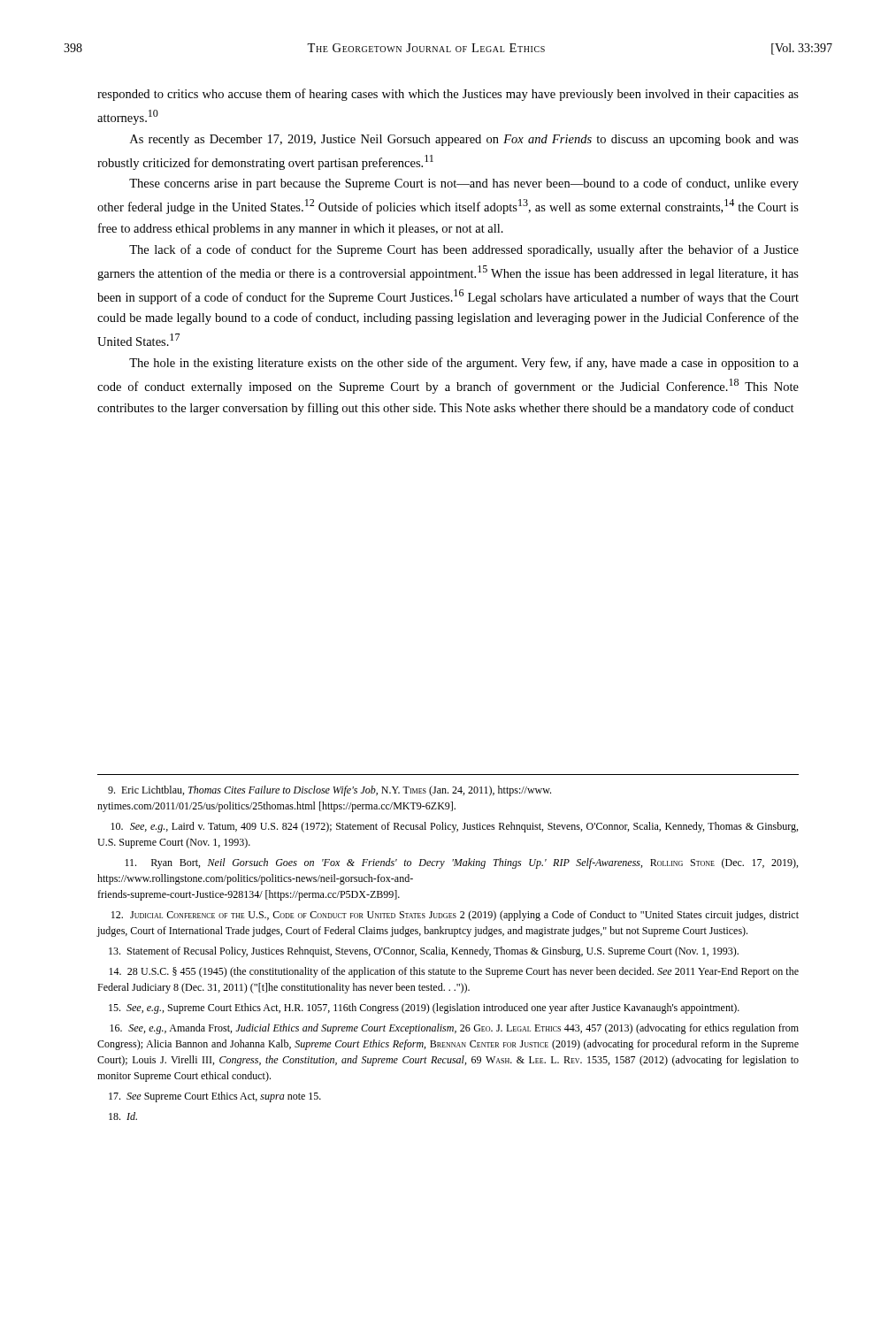Locate the passage starting "See, e.g., Supreme"

(418, 1008)
